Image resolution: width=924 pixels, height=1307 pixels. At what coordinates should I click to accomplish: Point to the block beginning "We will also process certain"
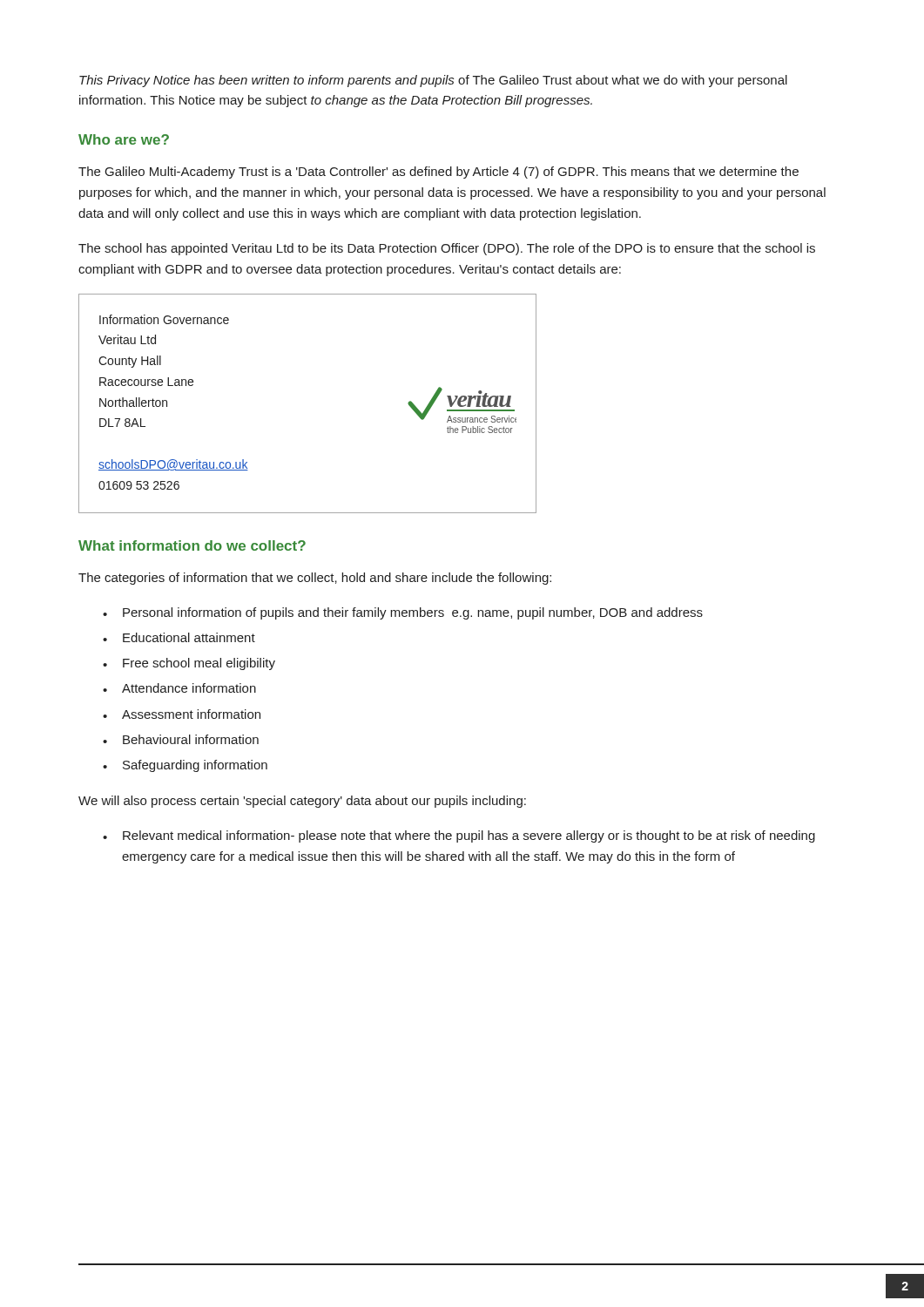click(x=303, y=801)
